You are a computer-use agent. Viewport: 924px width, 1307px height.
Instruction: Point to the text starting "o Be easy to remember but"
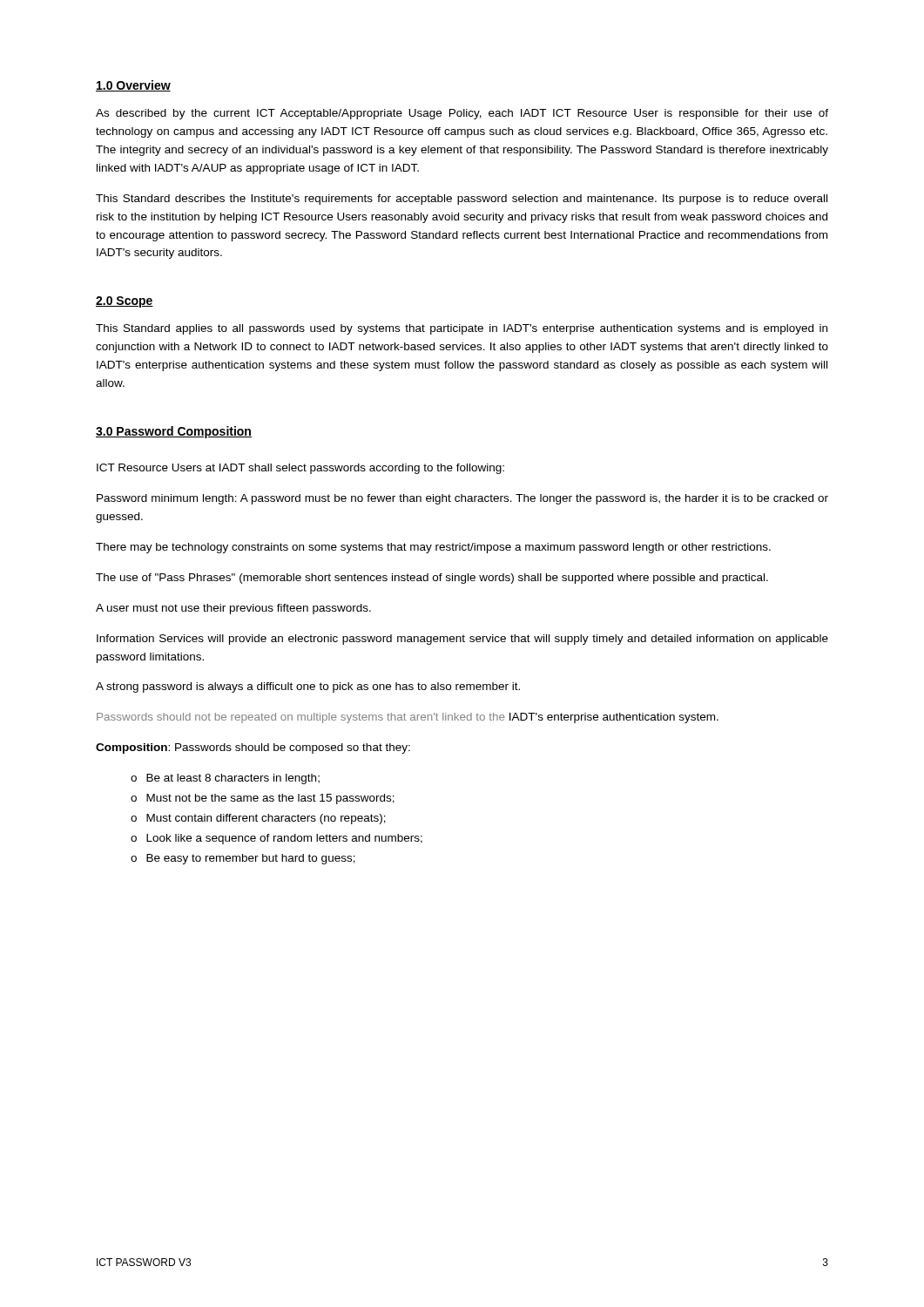tap(243, 859)
